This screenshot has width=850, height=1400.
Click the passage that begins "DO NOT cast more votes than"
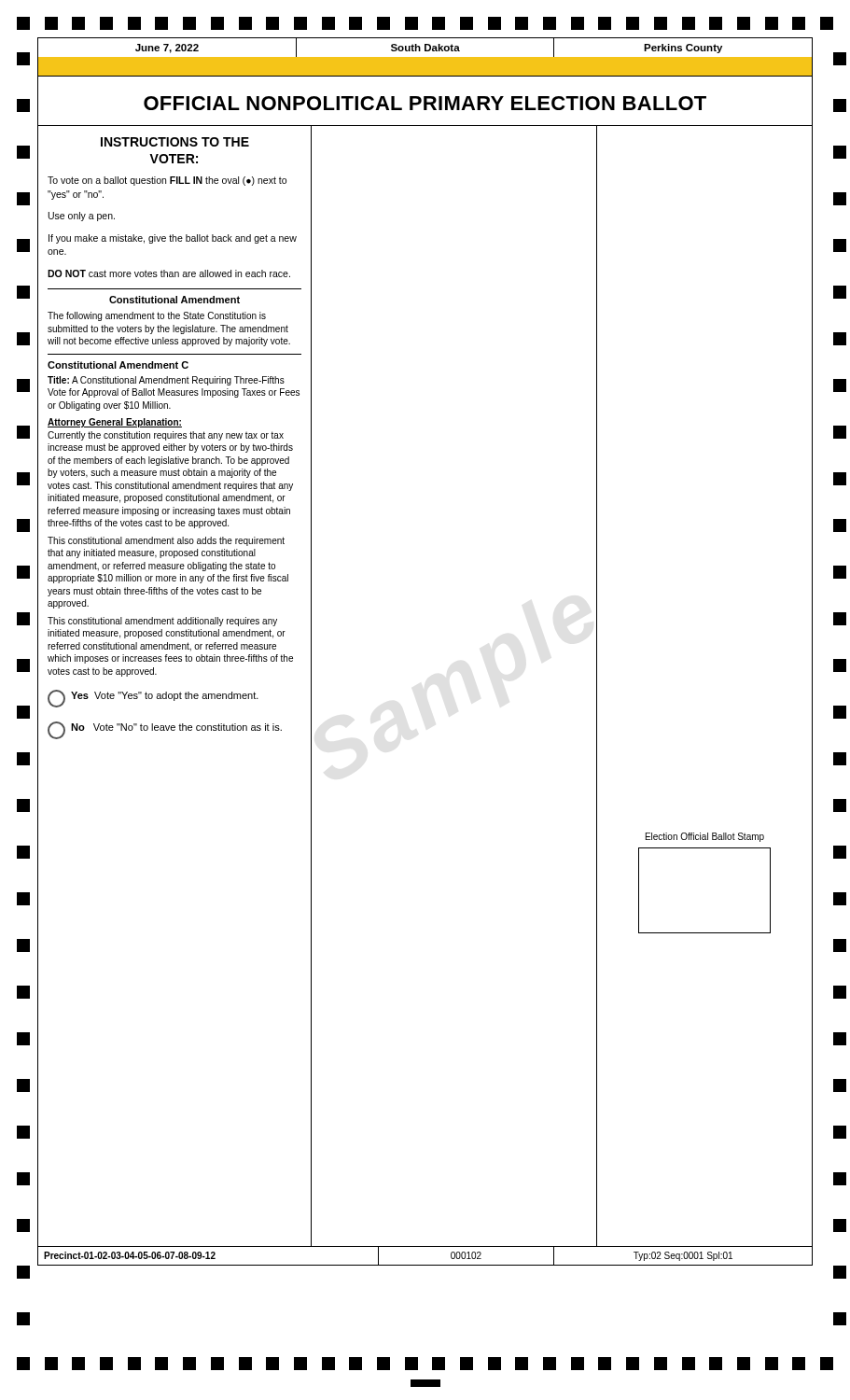pos(169,273)
